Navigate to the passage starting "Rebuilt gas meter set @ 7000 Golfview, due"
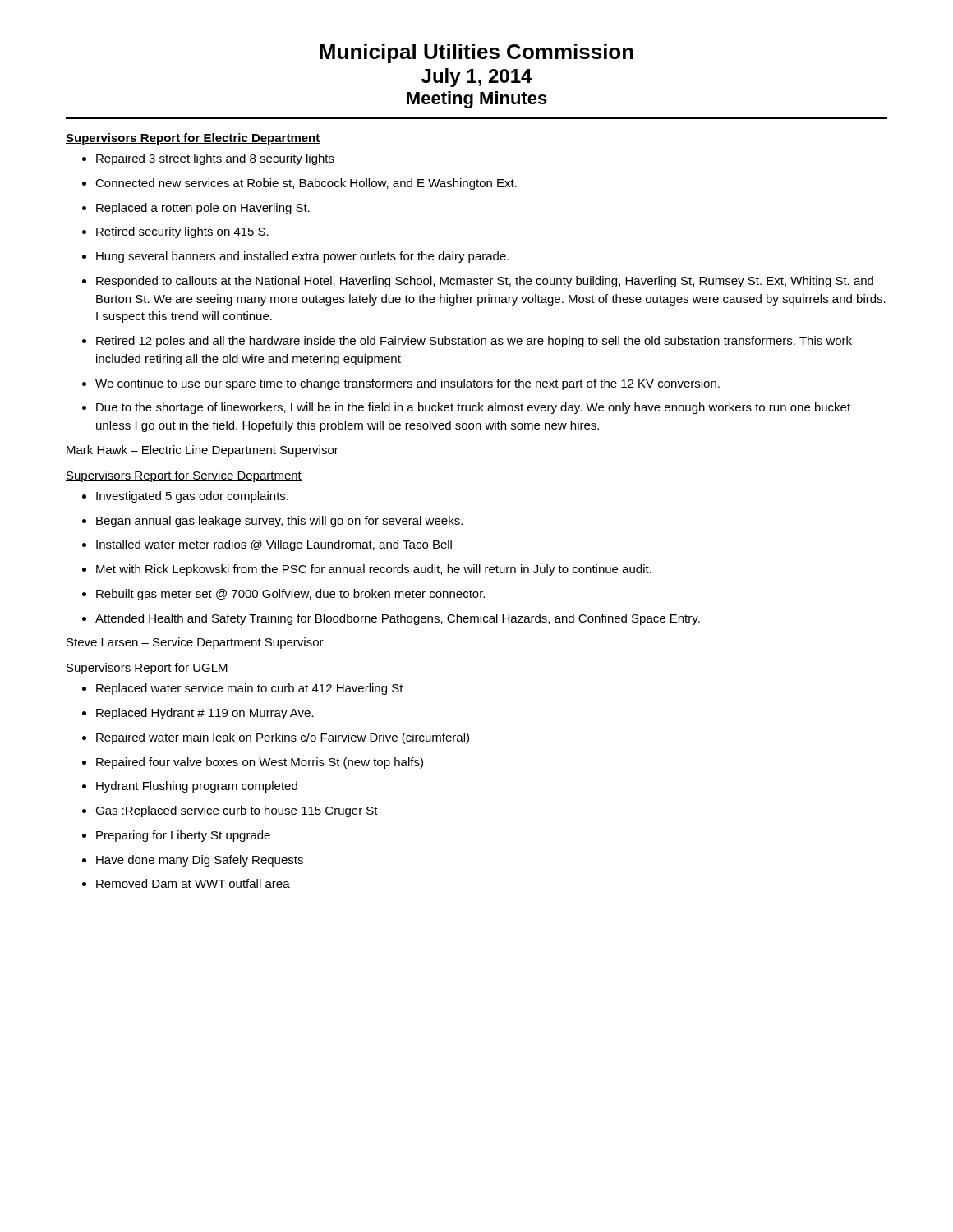This screenshot has width=953, height=1232. click(x=476, y=594)
